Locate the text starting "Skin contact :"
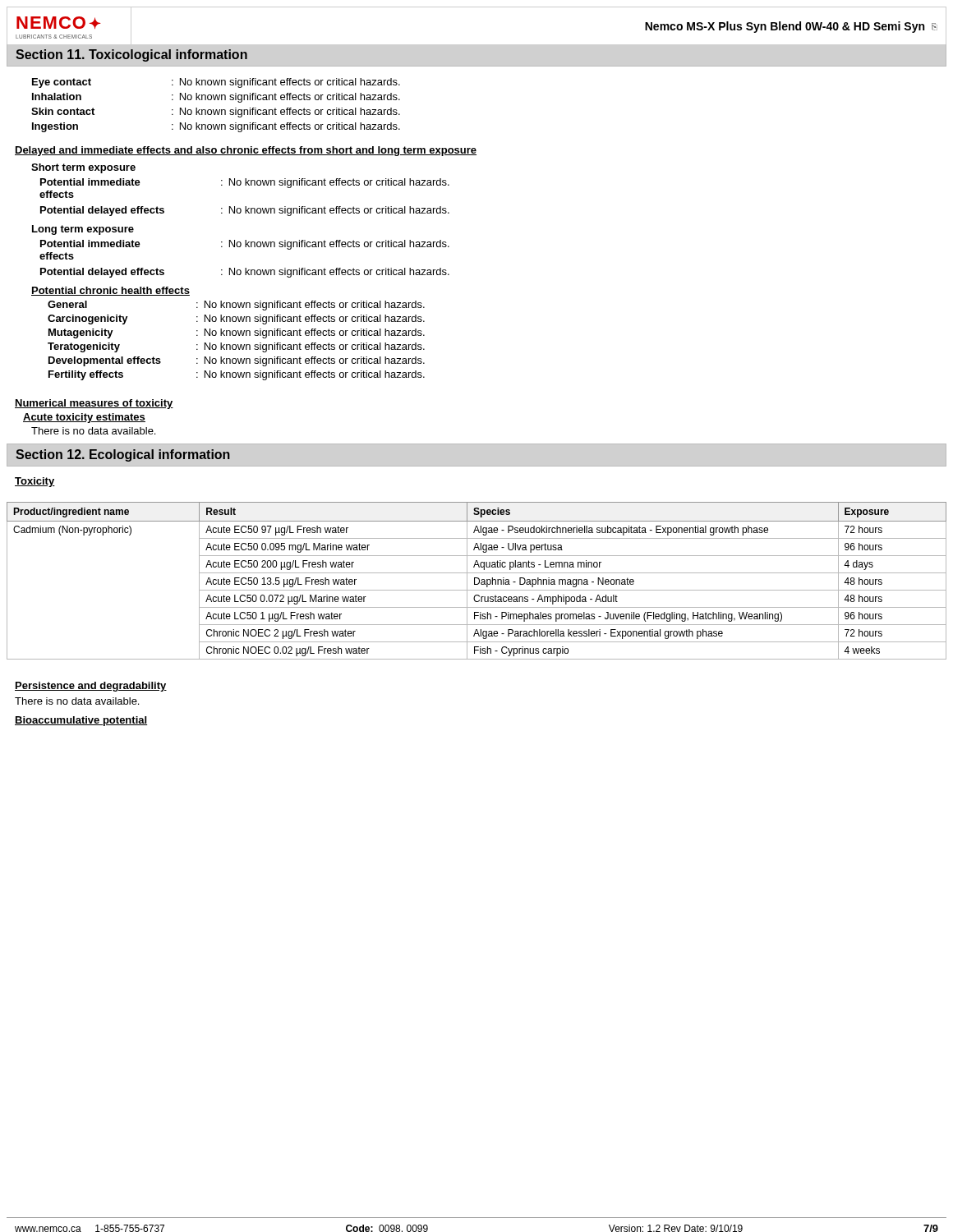The image size is (953, 1232). point(216,113)
